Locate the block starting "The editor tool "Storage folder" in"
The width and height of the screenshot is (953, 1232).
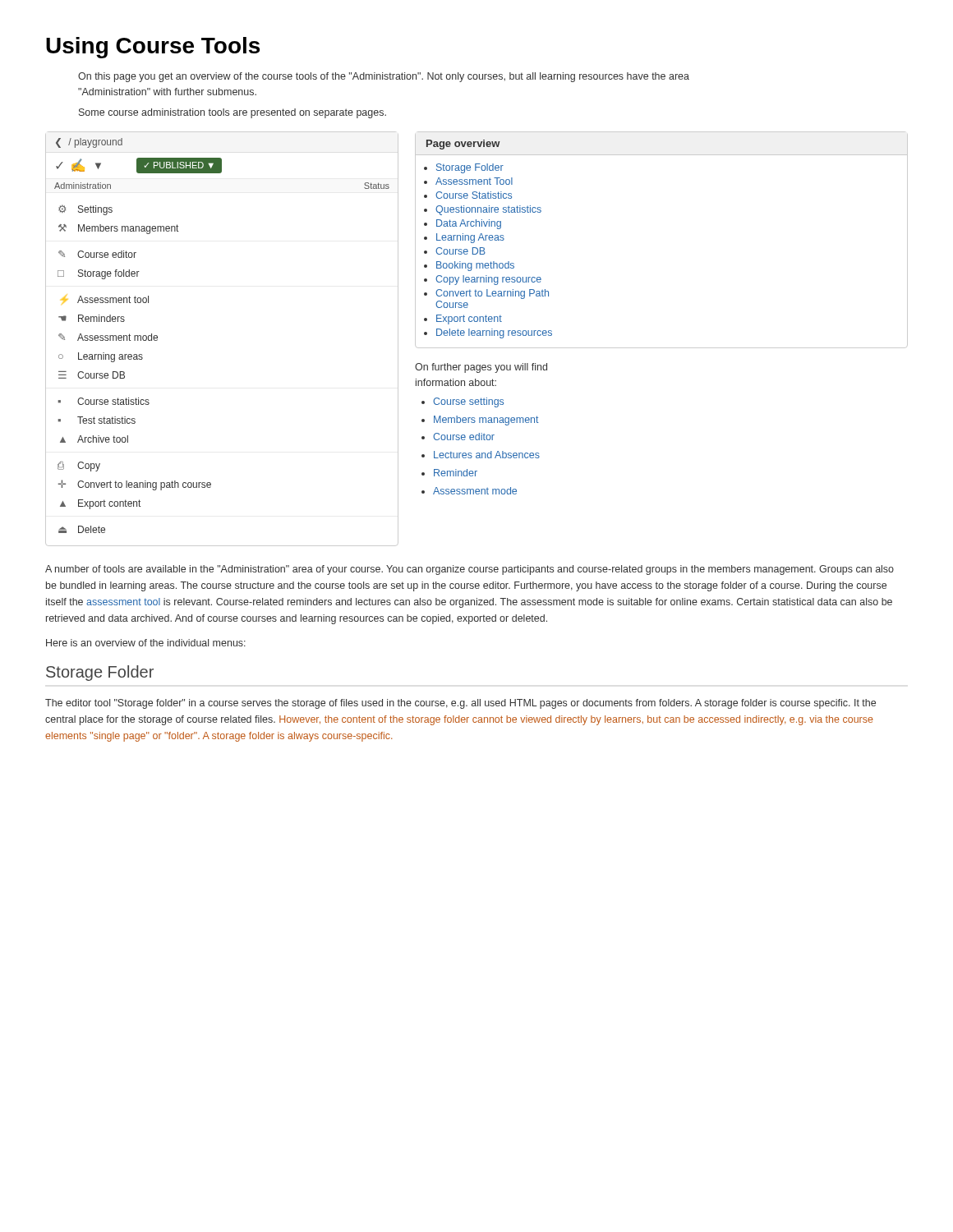pos(461,720)
